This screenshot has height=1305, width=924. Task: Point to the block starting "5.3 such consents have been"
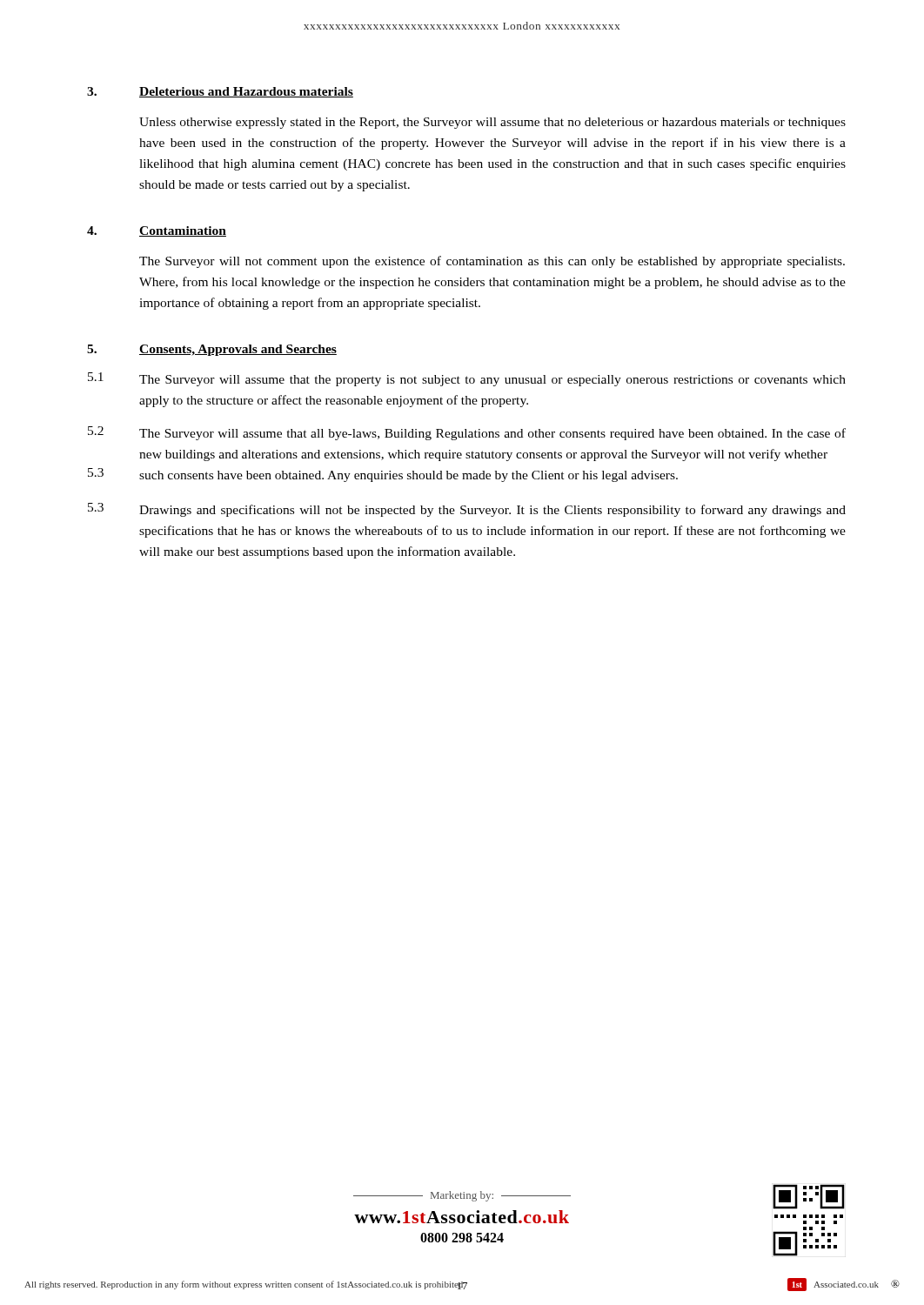(x=466, y=475)
